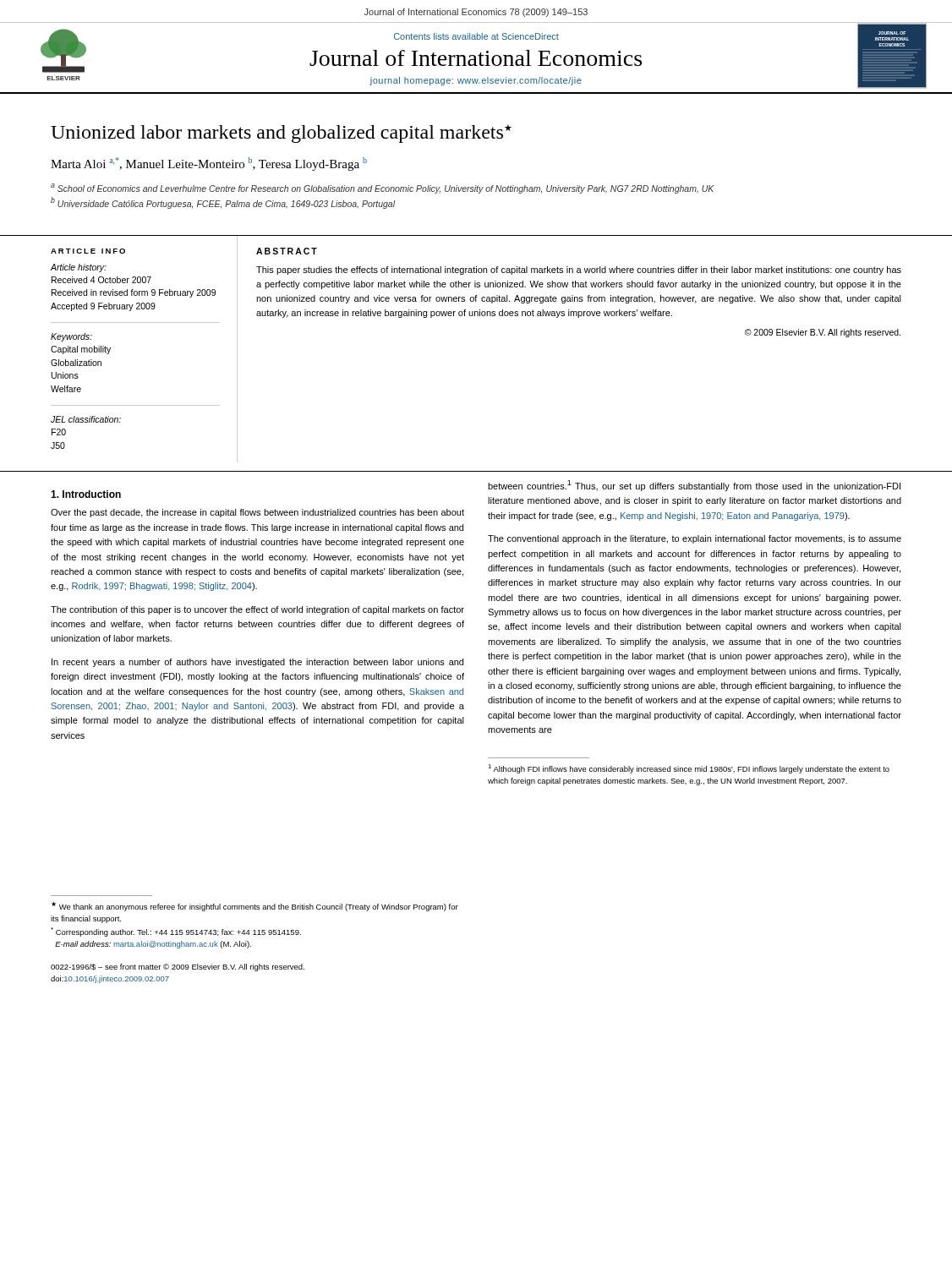Navigate to the text starting "1. Introduction"
Viewport: 952px width, 1268px height.
86,495
